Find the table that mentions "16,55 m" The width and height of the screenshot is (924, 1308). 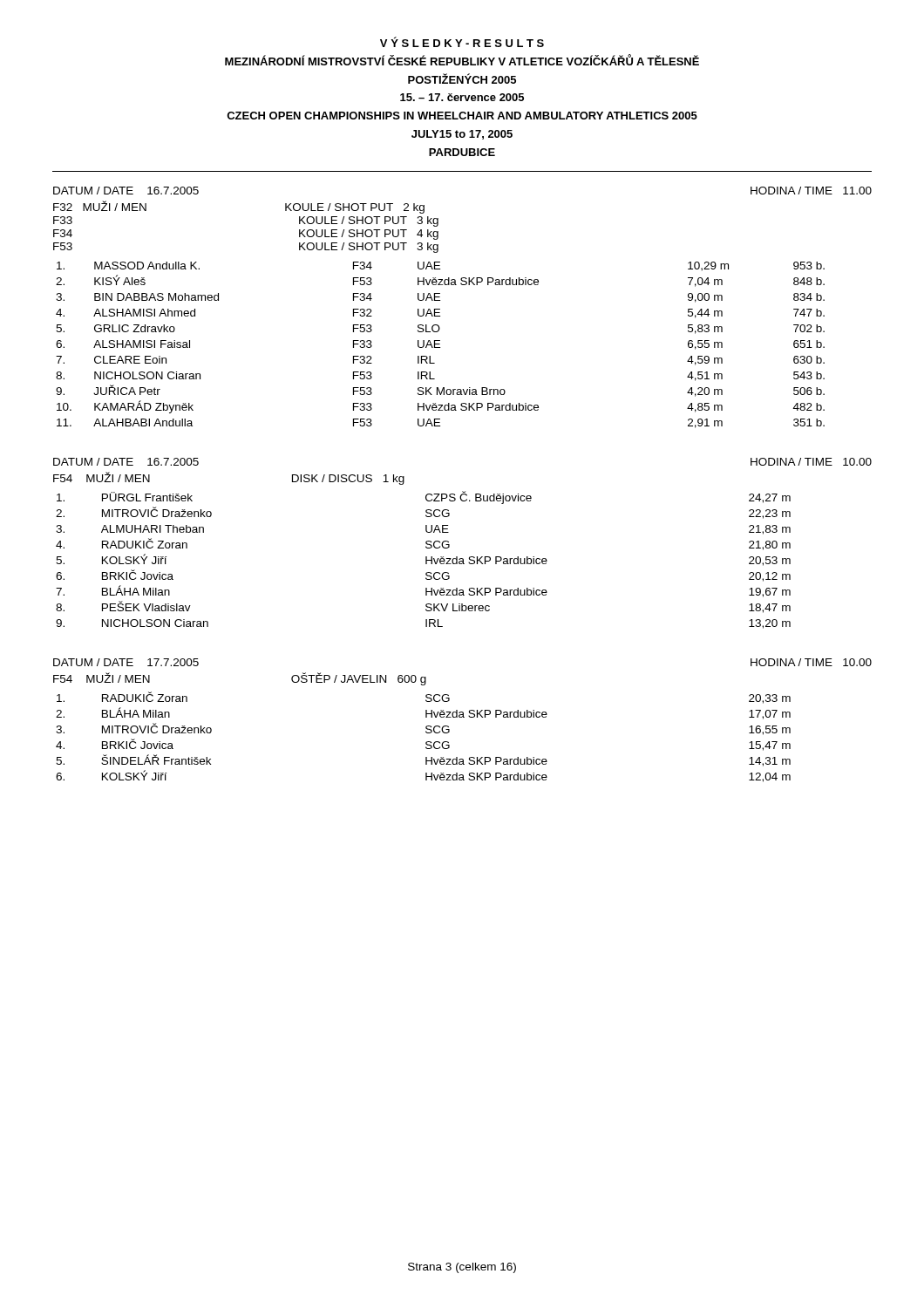coord(462,720)
